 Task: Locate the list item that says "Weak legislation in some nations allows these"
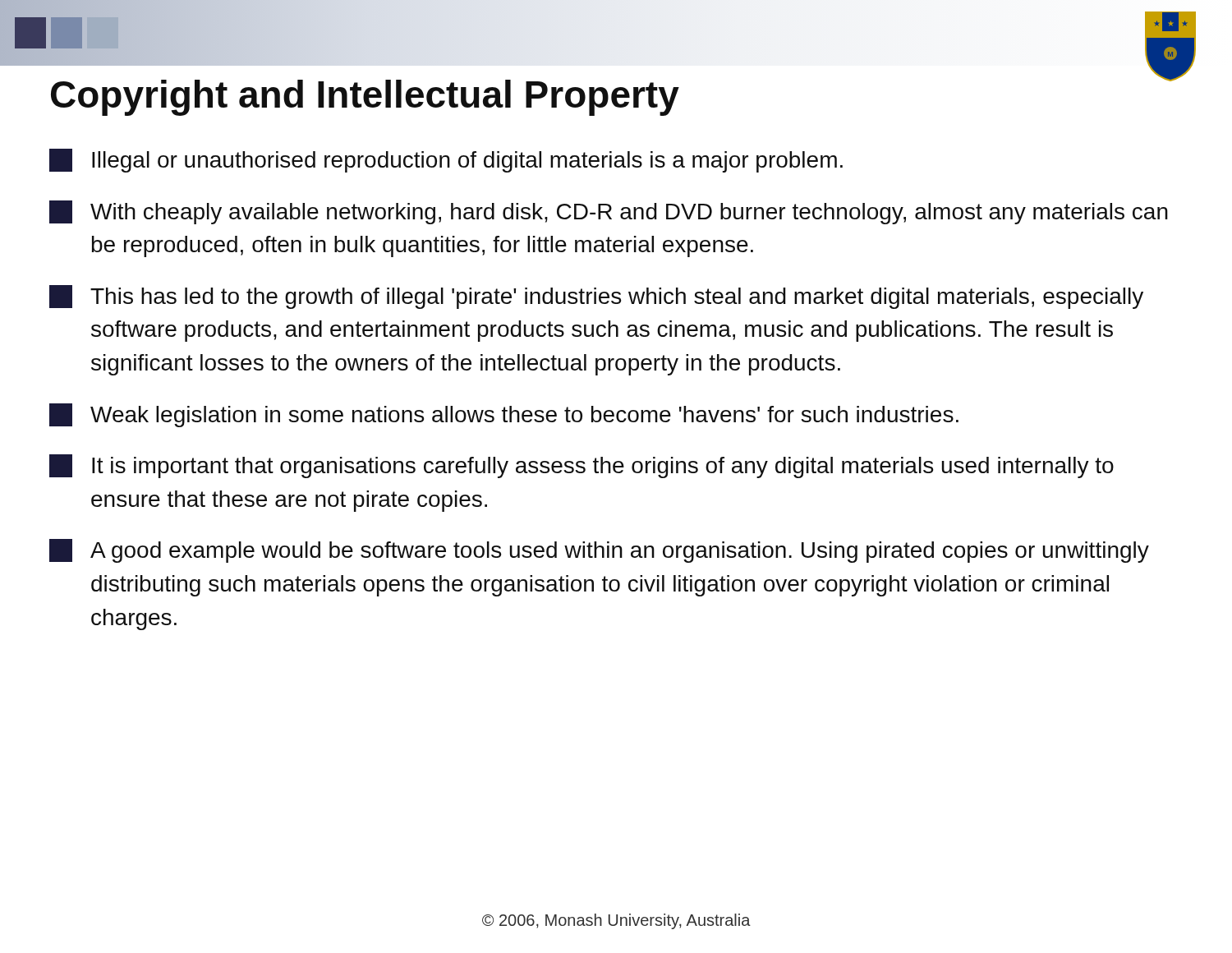(x=616, y=415)
